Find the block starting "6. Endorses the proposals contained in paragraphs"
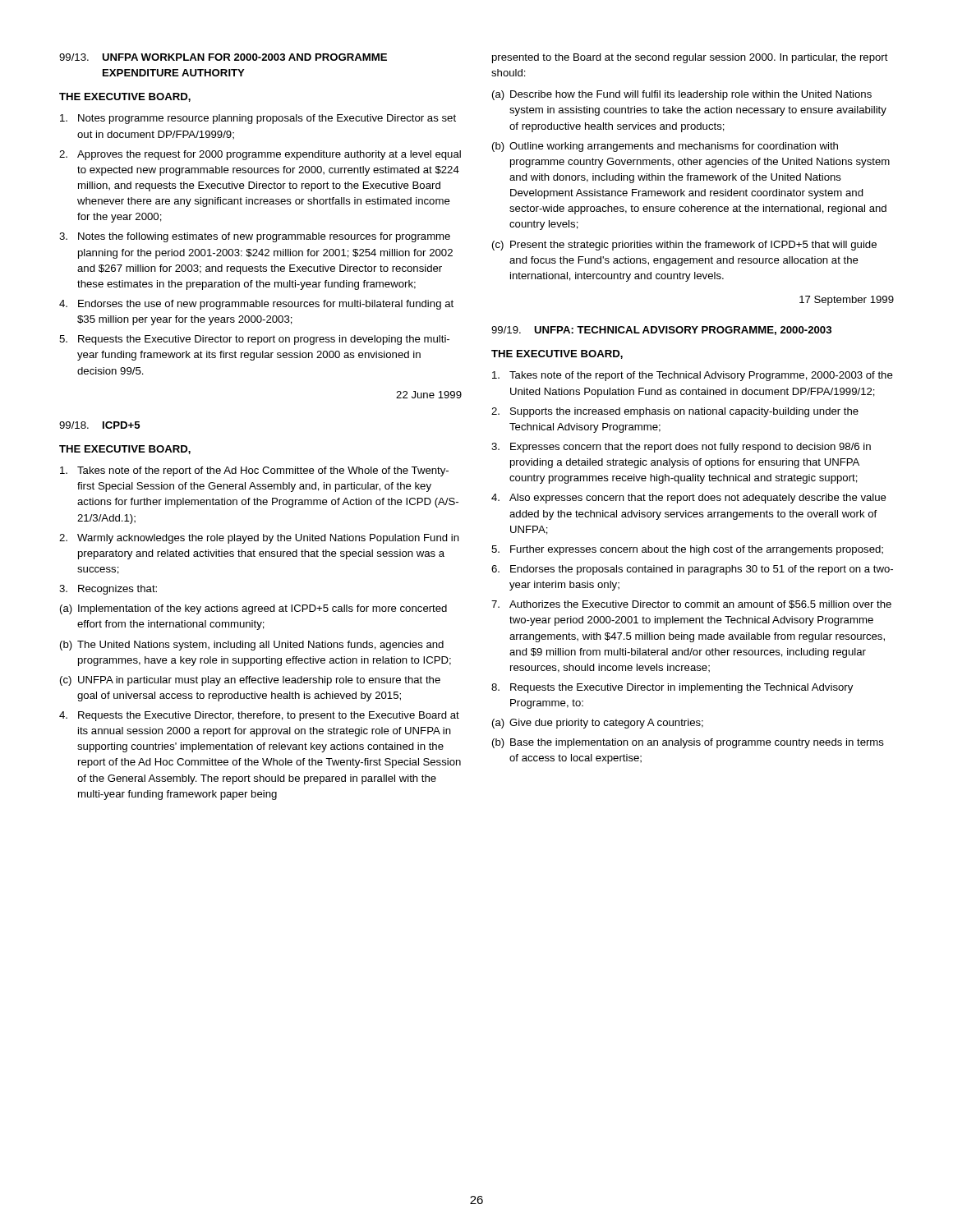This screenshot has height=1232, width=953. point(693,577)
